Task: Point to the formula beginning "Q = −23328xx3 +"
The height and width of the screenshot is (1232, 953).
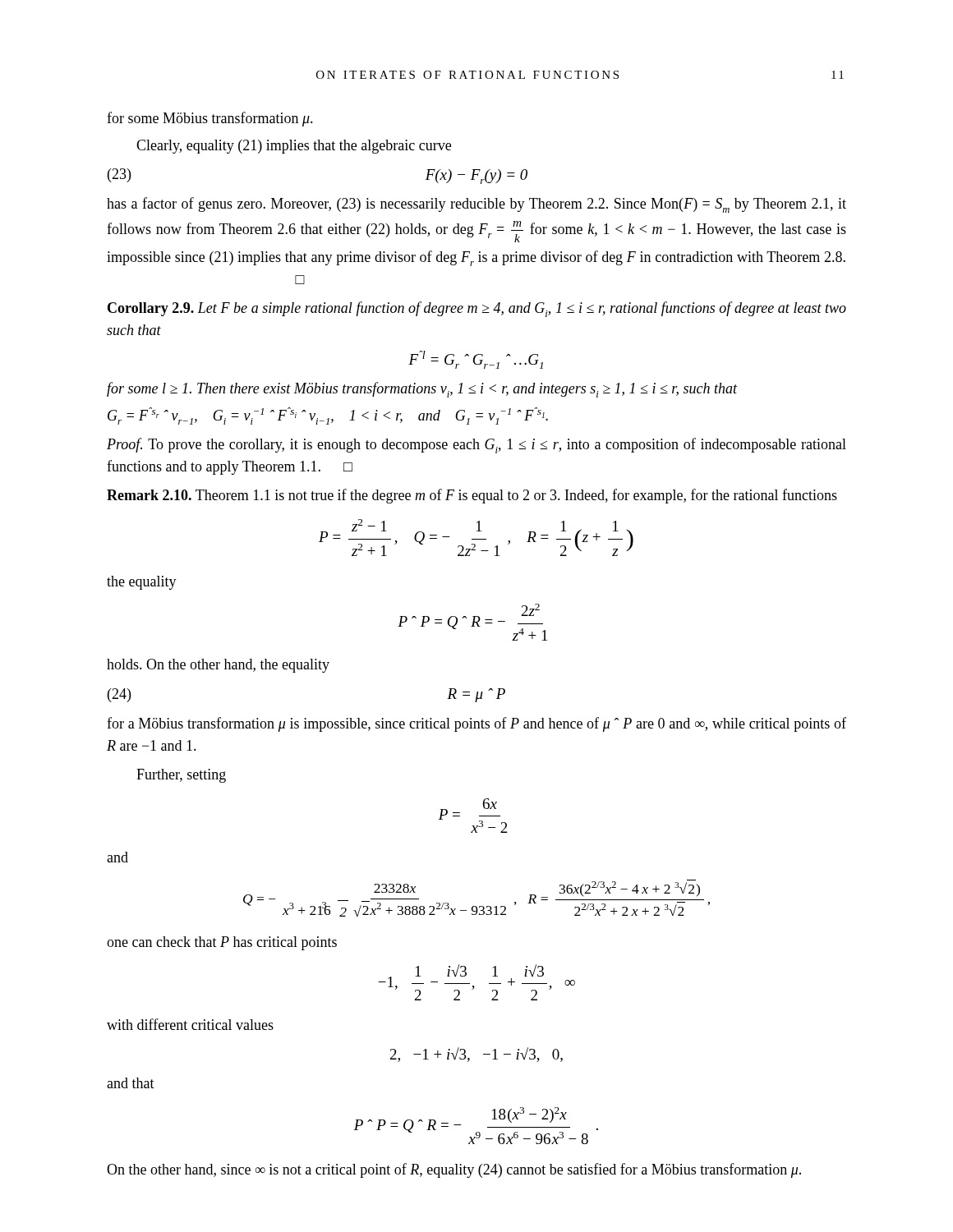Action: (x=476, y=900)
